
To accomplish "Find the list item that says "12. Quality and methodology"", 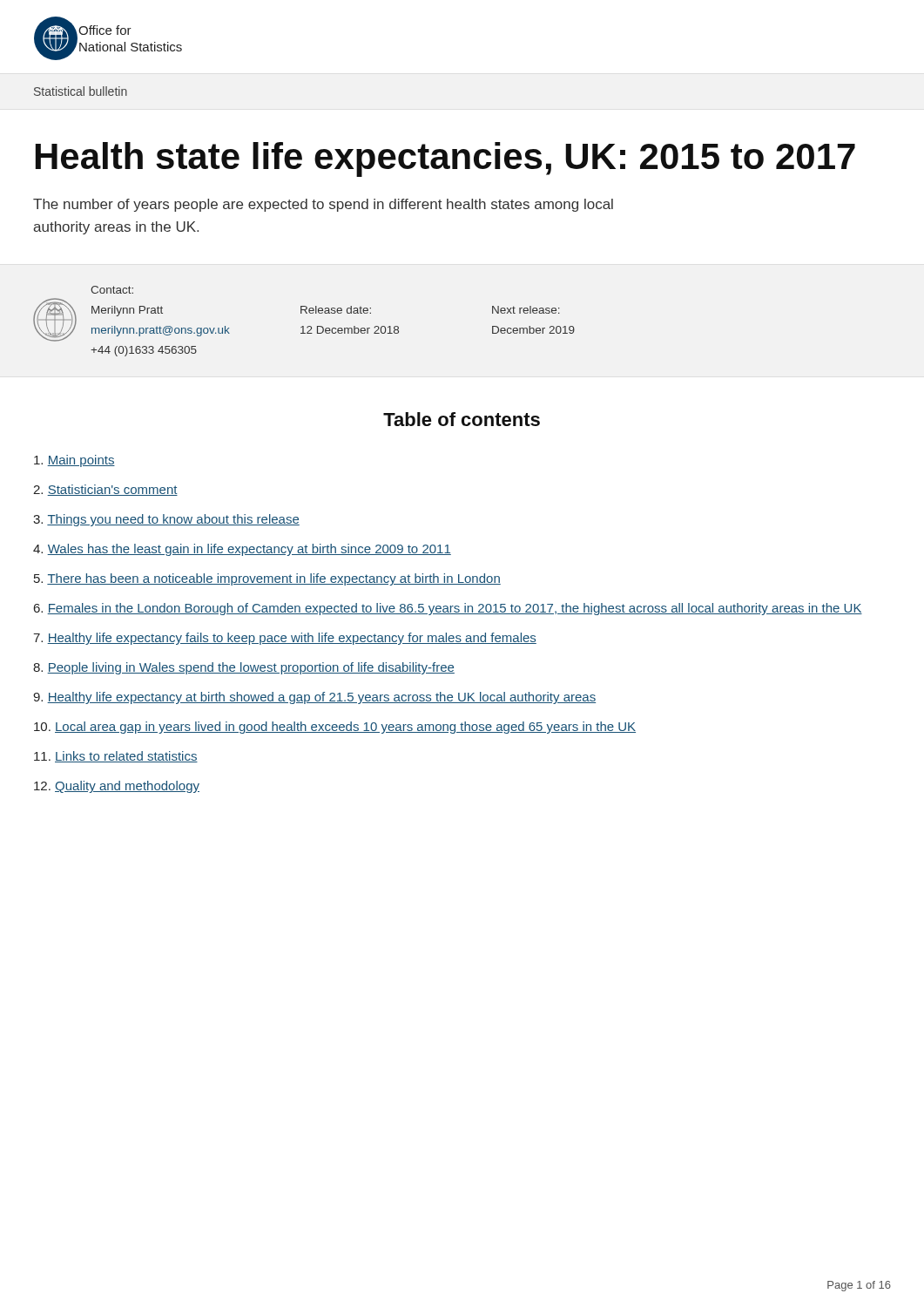I will (x=116, y=786).
